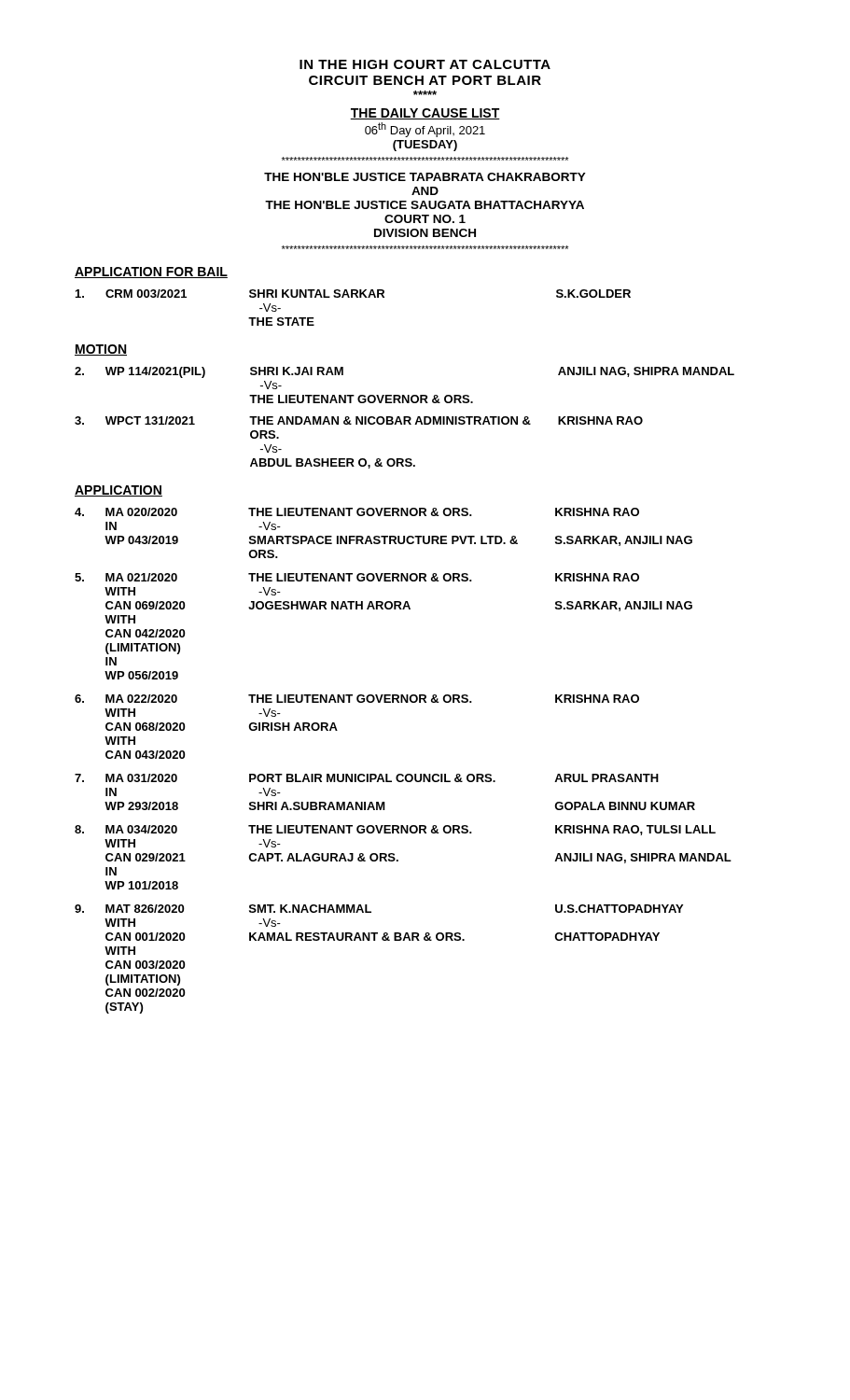Locate the section header that opens with "THE DAILY CAUSE LIST"

(425, 128)
